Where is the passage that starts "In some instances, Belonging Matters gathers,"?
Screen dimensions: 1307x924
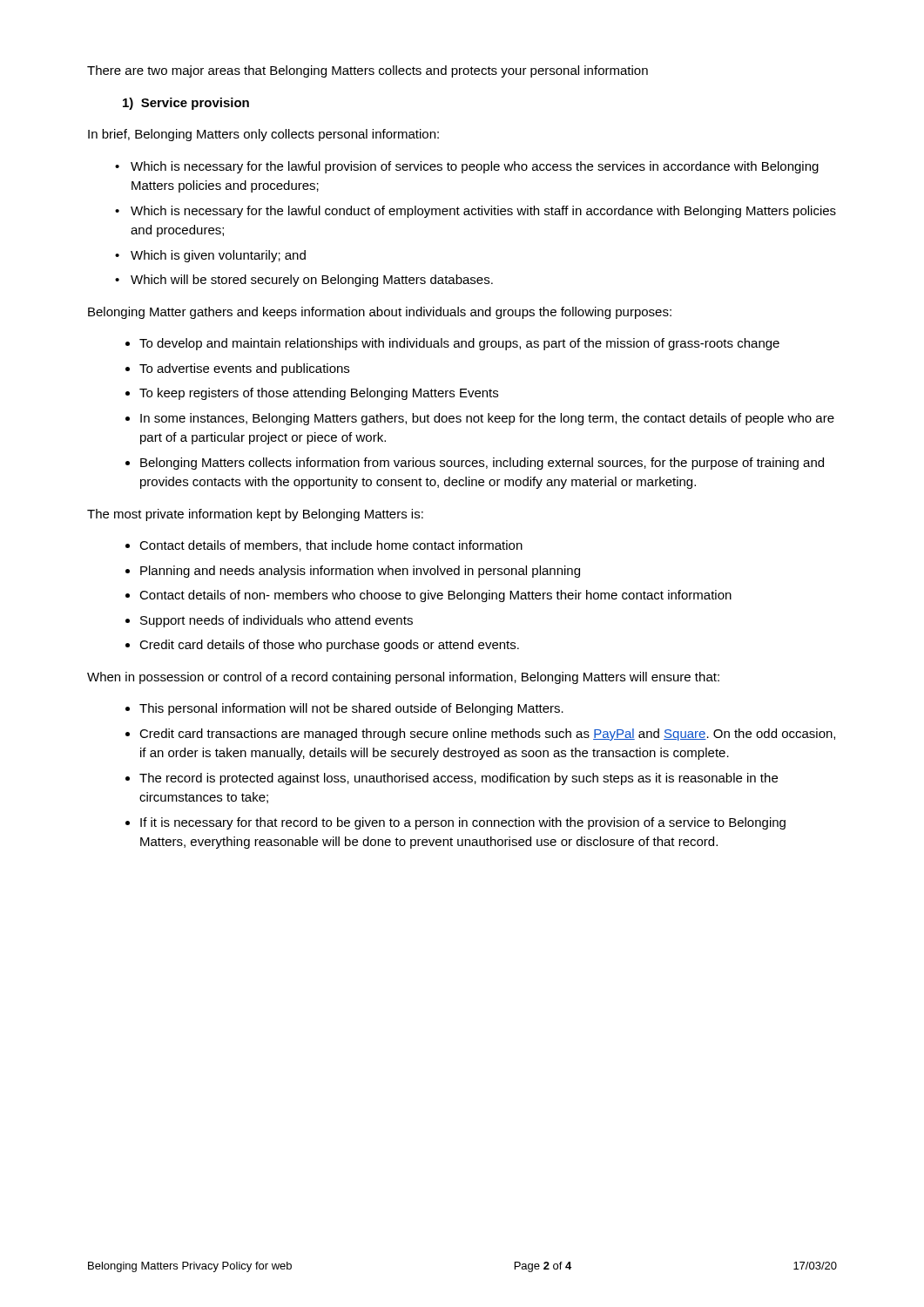[487, 427]
